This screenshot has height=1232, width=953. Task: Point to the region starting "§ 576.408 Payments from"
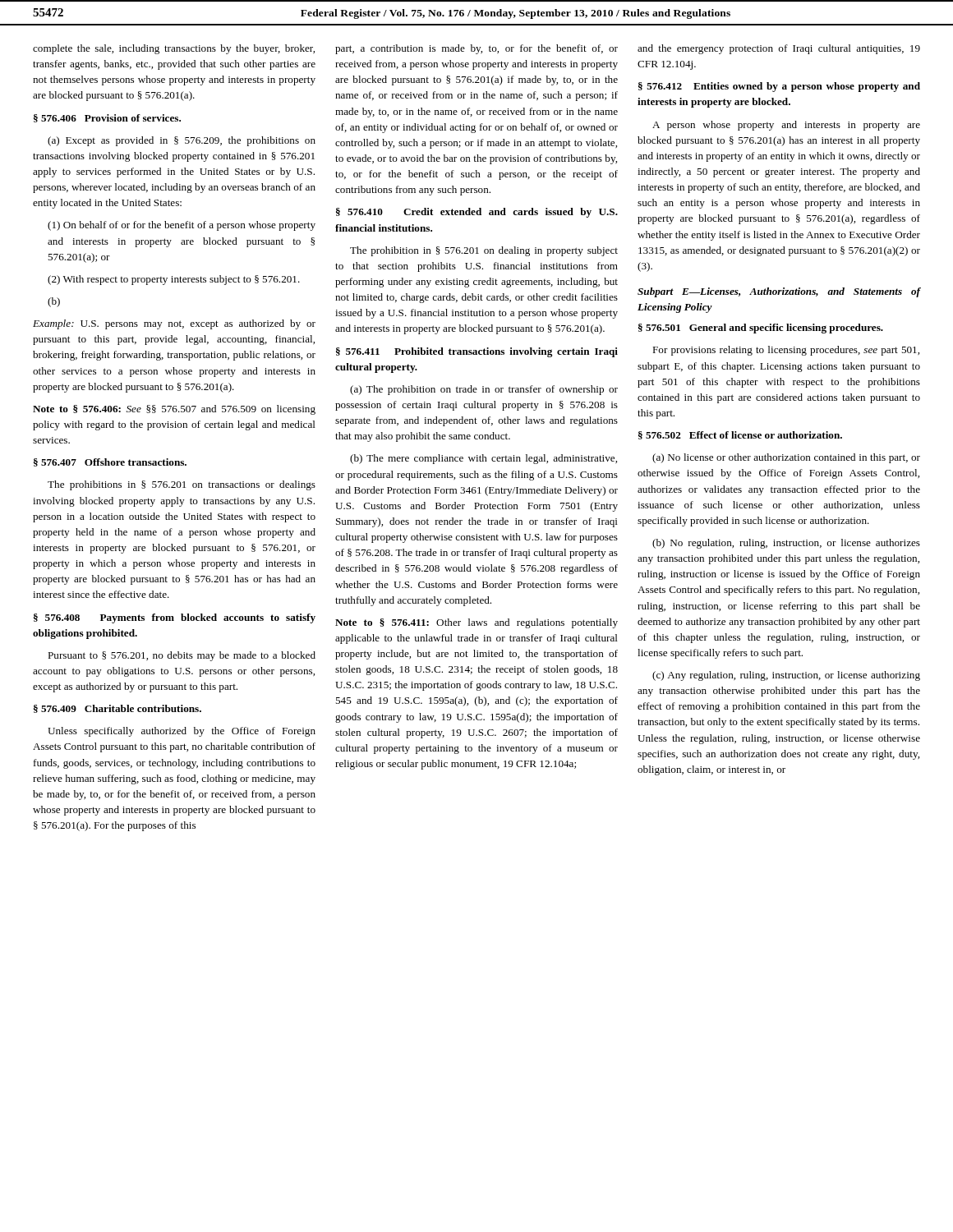pyautogui.click(x=174, y=625)
